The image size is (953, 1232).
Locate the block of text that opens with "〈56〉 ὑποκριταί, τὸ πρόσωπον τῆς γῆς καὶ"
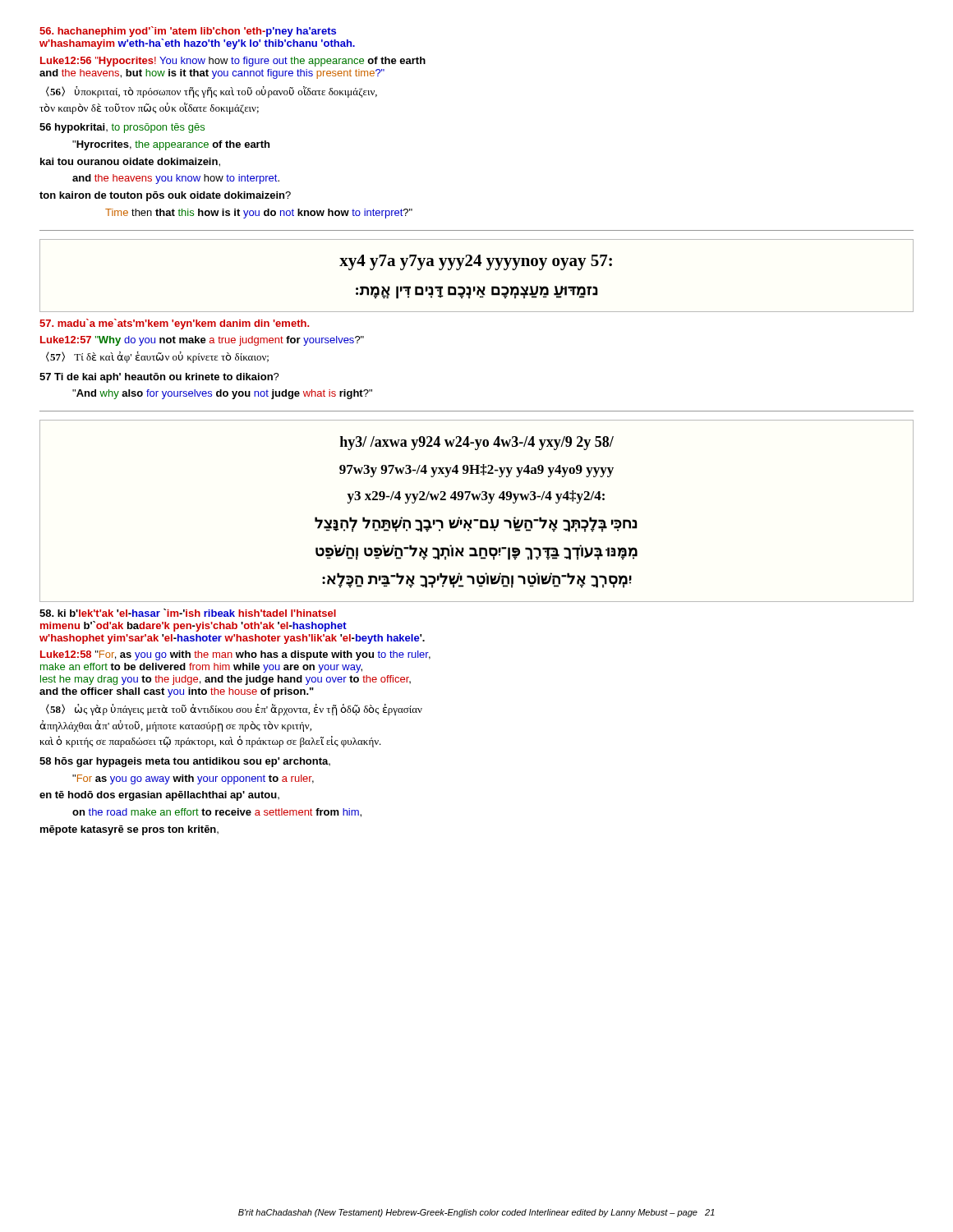pyautogui.click(x=209, y=100)
